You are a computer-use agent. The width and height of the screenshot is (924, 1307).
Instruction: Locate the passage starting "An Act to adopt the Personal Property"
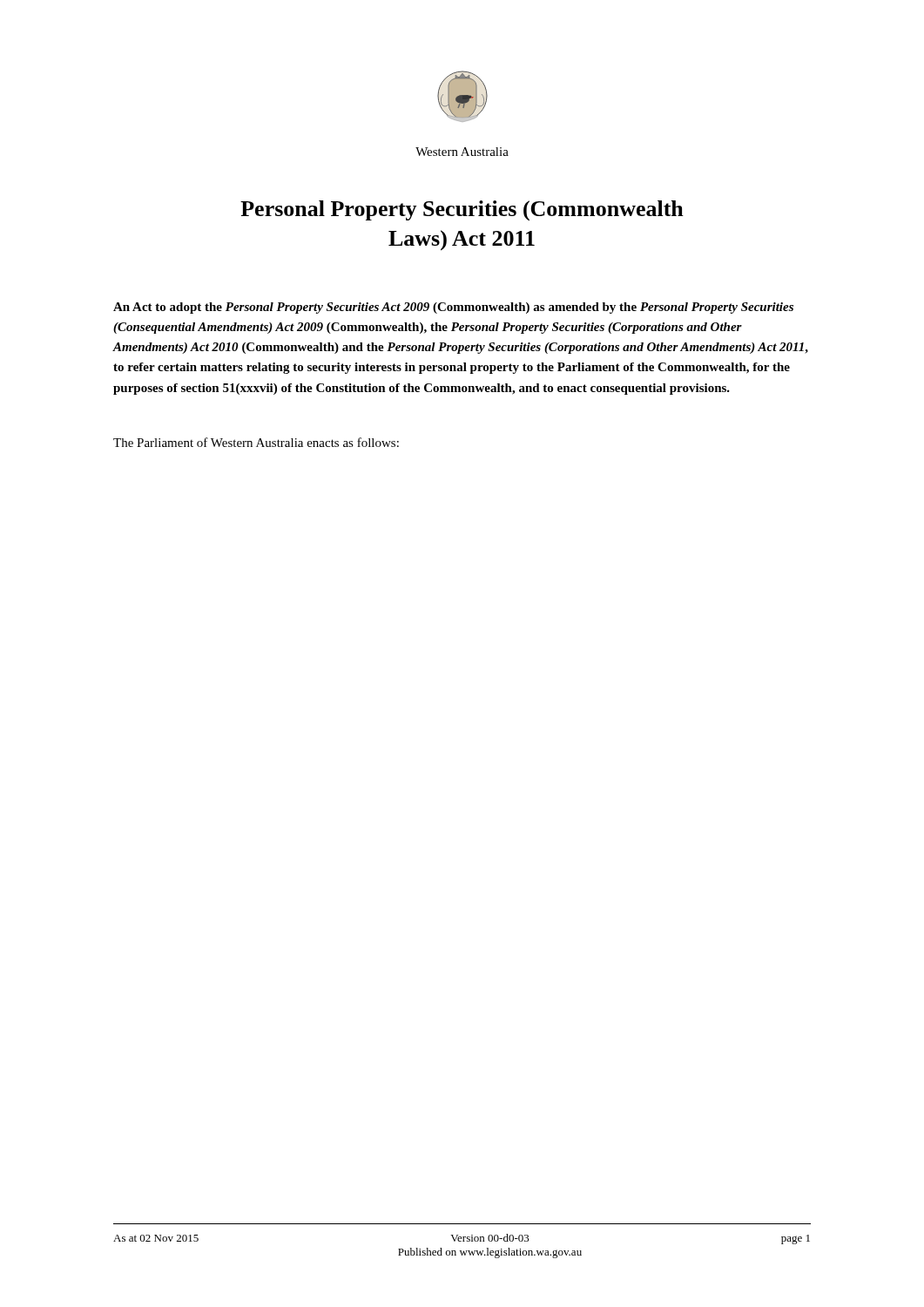coord(461,347)
